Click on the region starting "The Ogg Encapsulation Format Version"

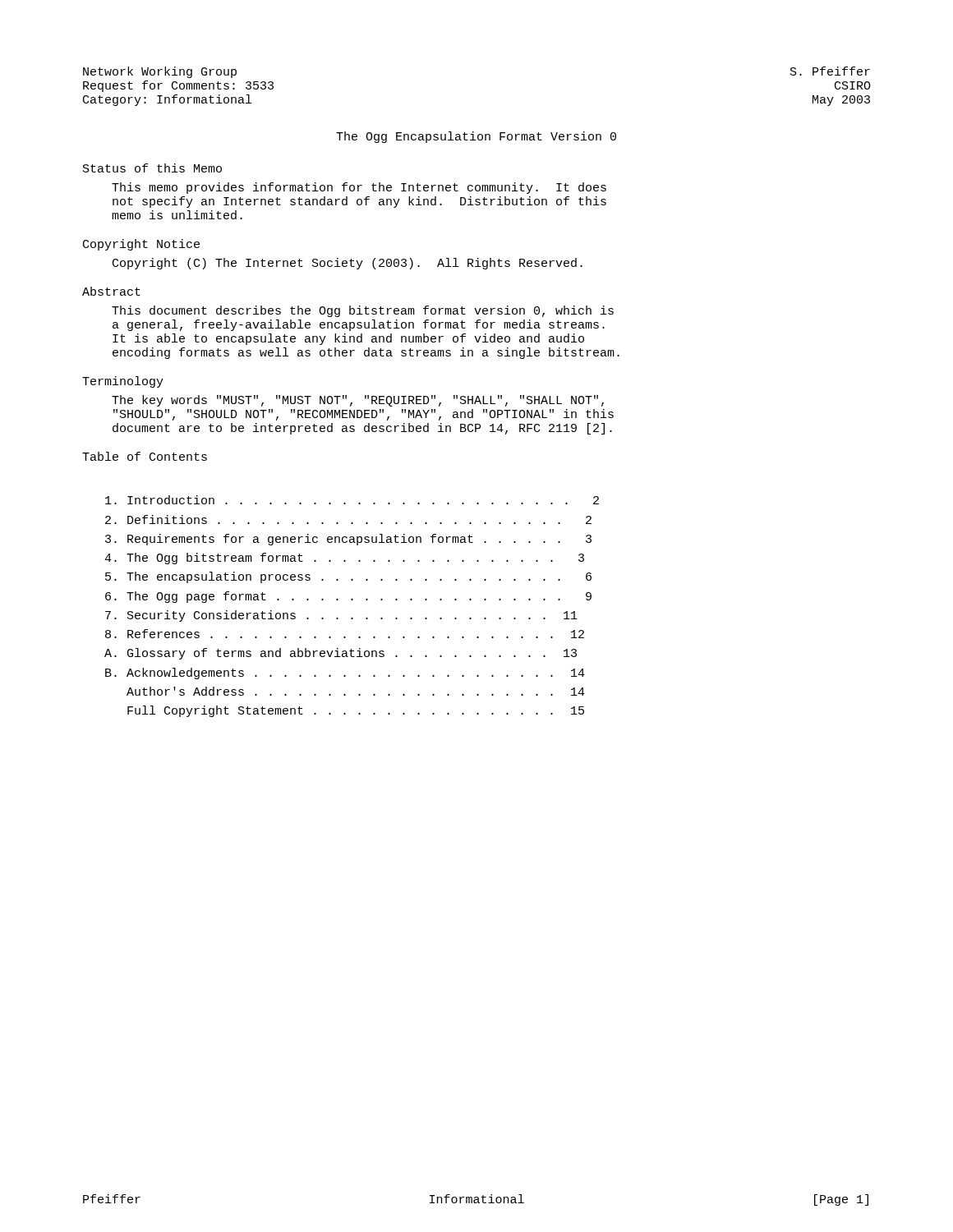(476, 138)
